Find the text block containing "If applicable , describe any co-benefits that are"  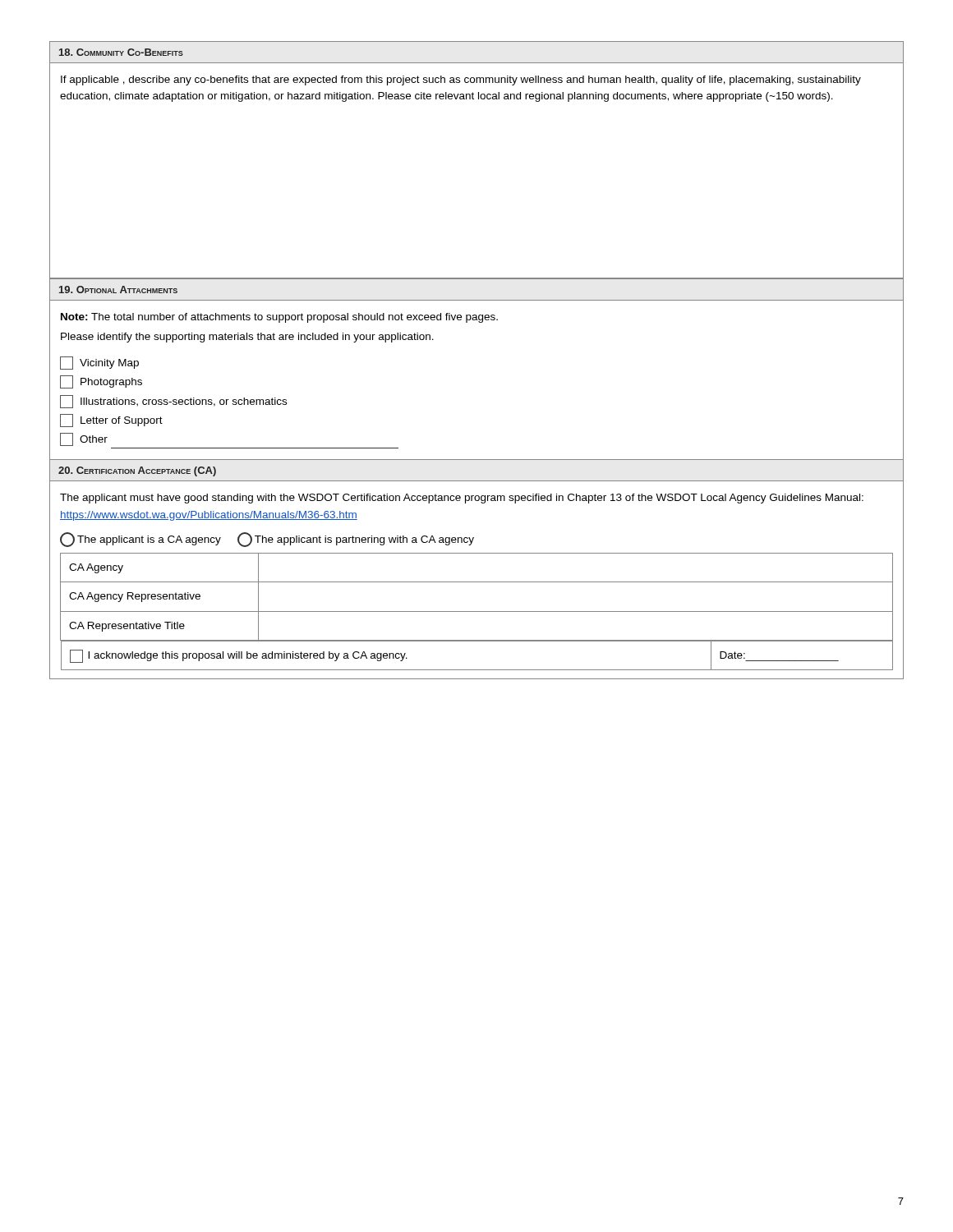pyautogui.click(x=460, y=88)
